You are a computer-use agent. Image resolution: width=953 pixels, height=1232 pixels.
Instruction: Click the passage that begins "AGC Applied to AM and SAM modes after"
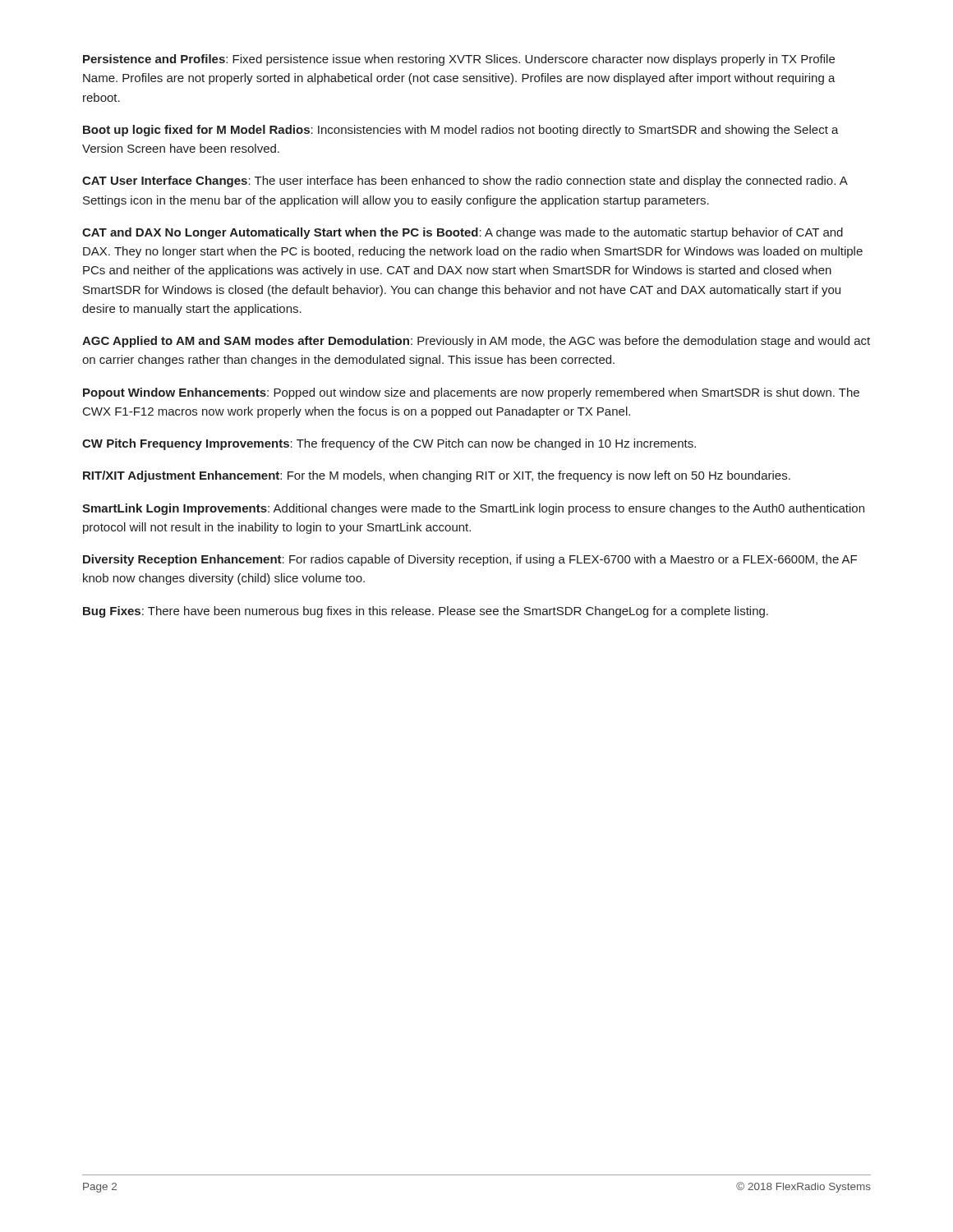pos(476,350)
